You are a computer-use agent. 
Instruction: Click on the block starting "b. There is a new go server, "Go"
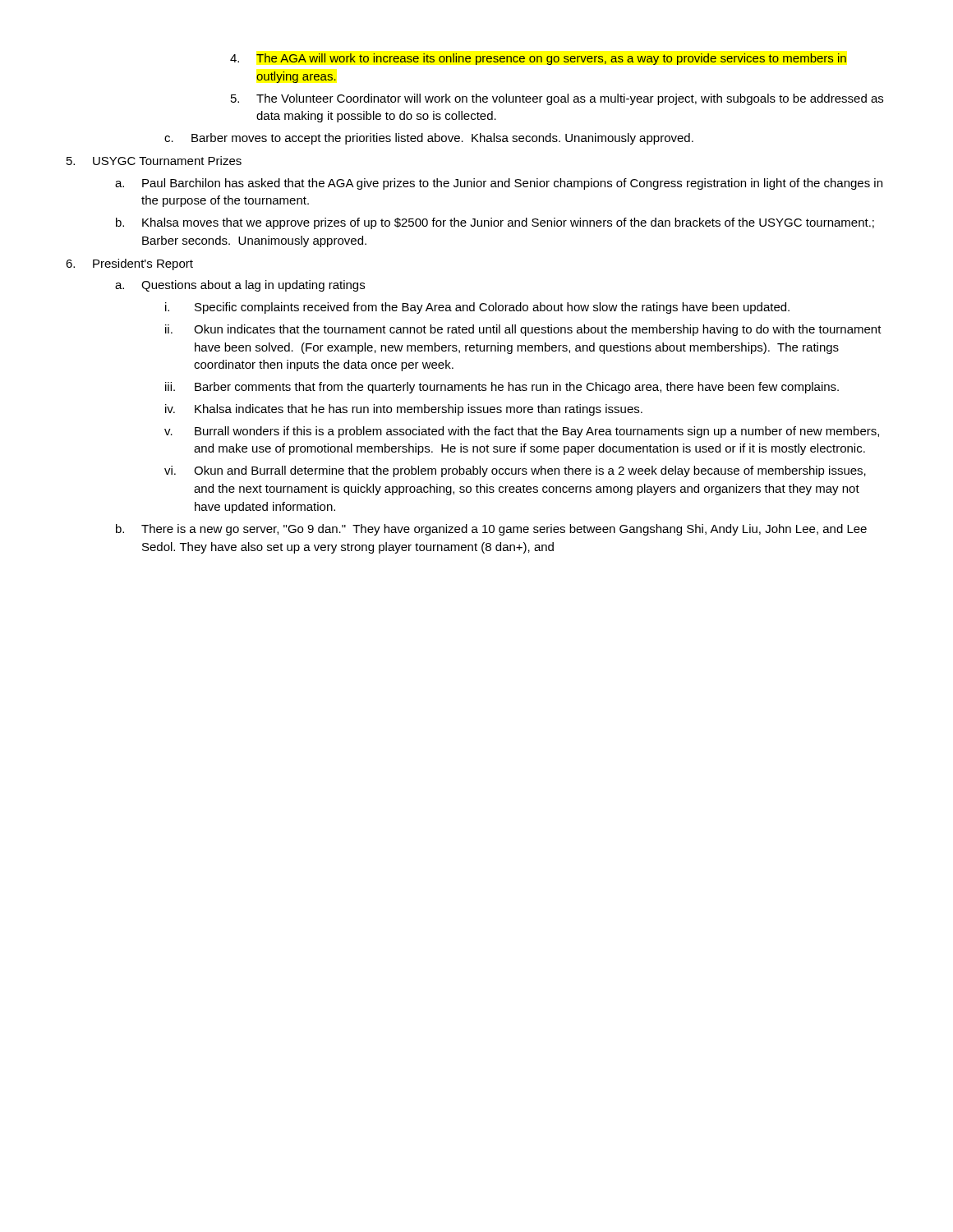(x=501, y=538)
